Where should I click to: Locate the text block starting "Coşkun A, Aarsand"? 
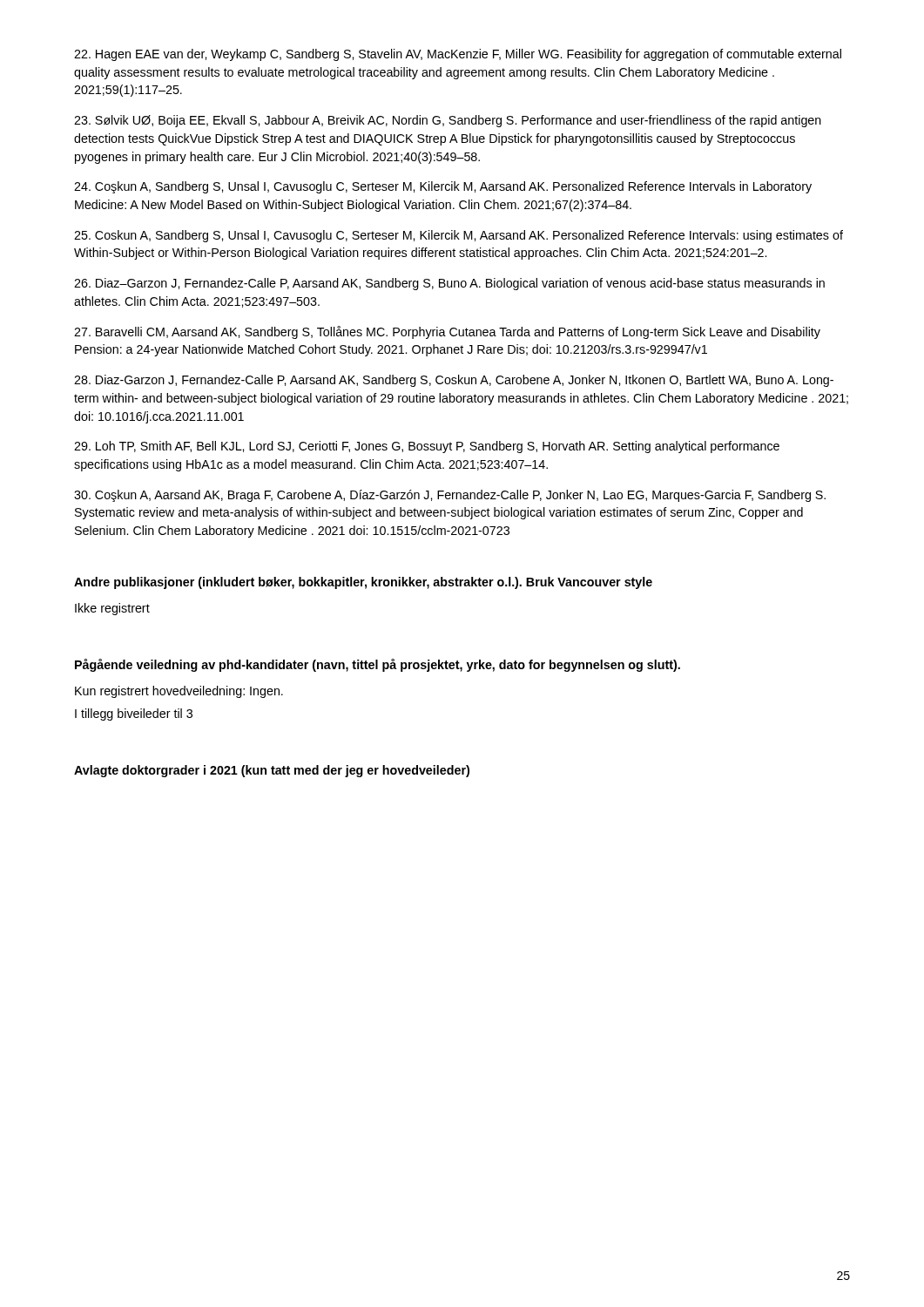click(450, 513)
